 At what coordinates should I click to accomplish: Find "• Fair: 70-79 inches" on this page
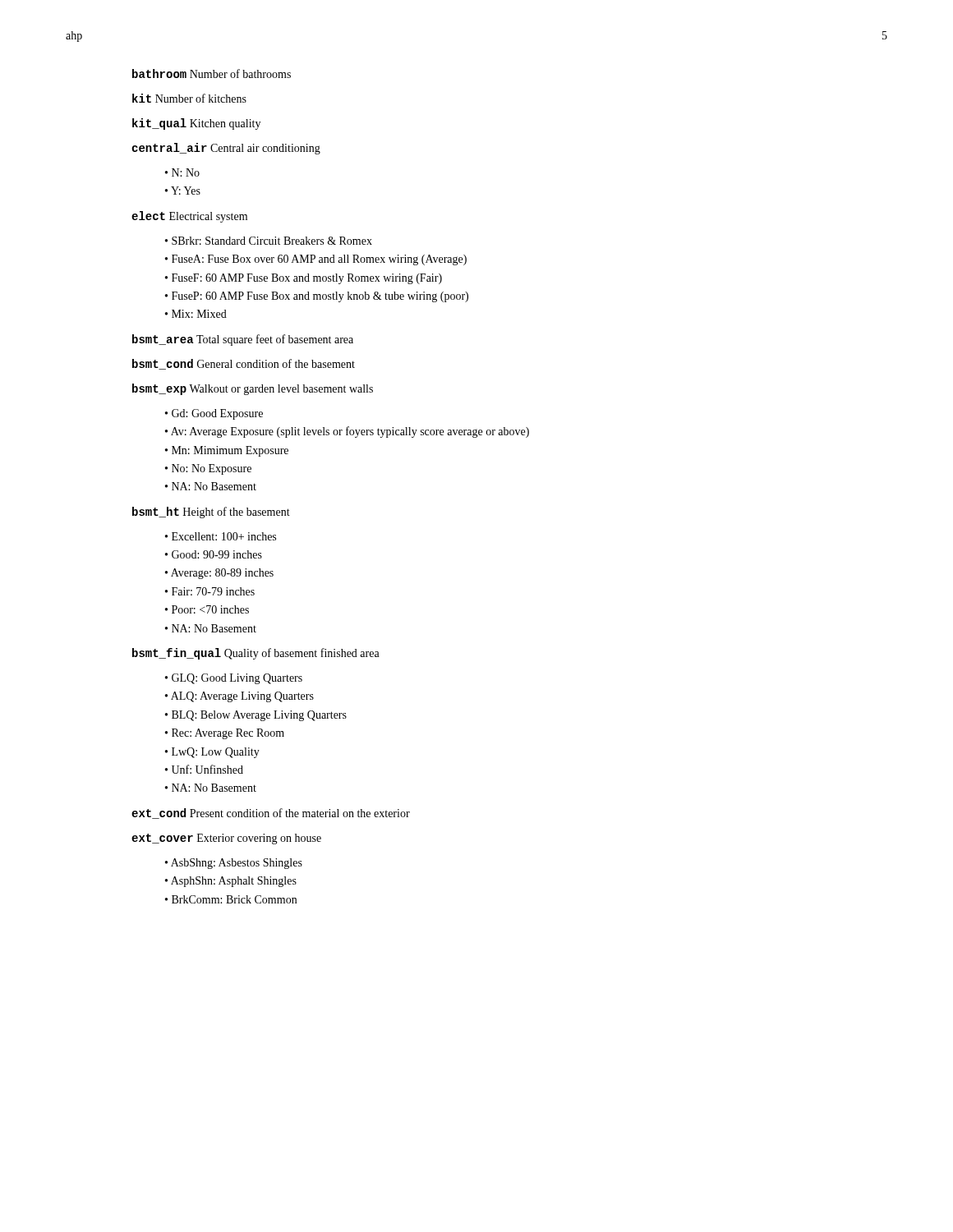click(210, 592)
